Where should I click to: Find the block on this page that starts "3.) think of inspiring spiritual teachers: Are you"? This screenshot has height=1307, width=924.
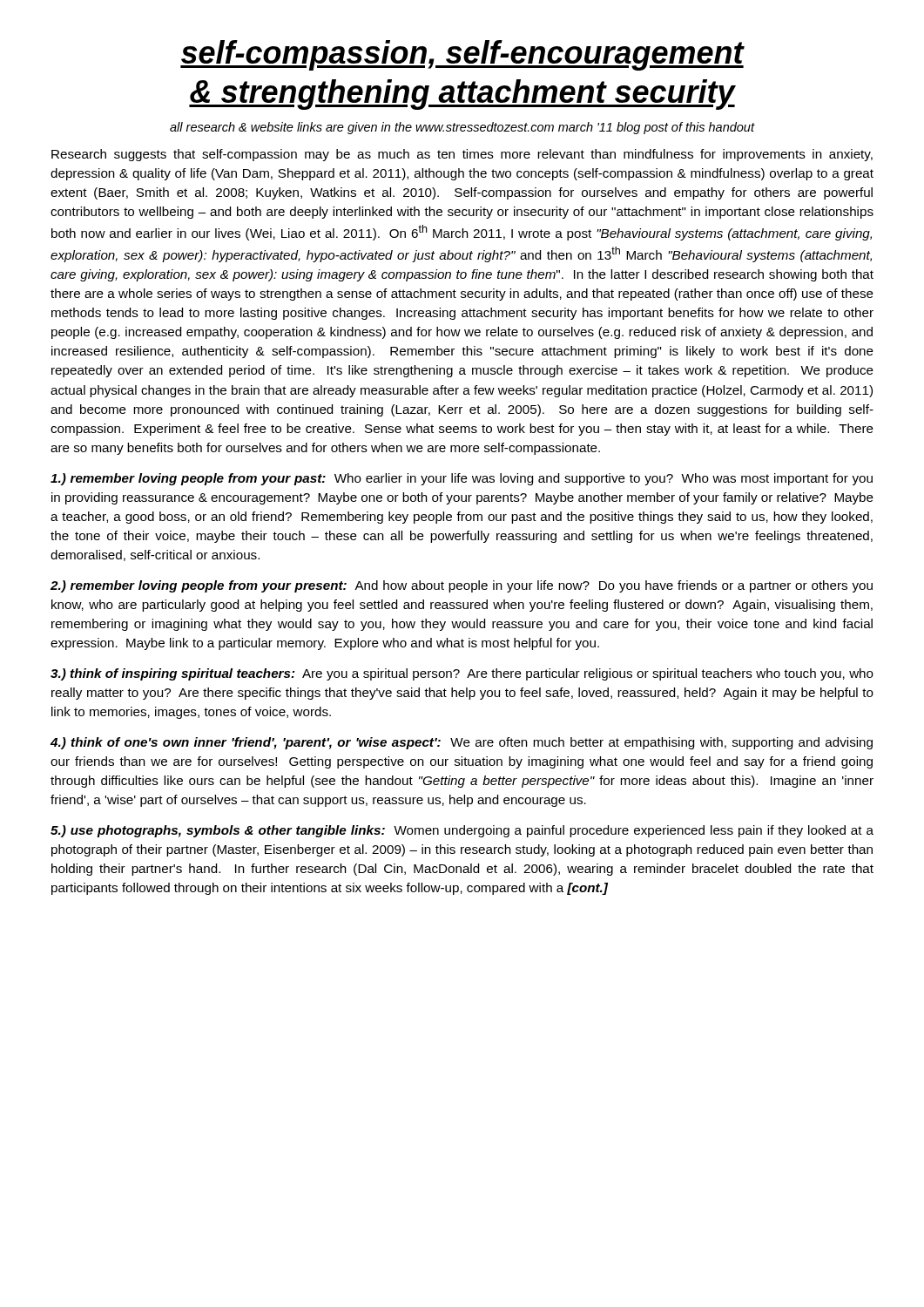coord(462,692)
